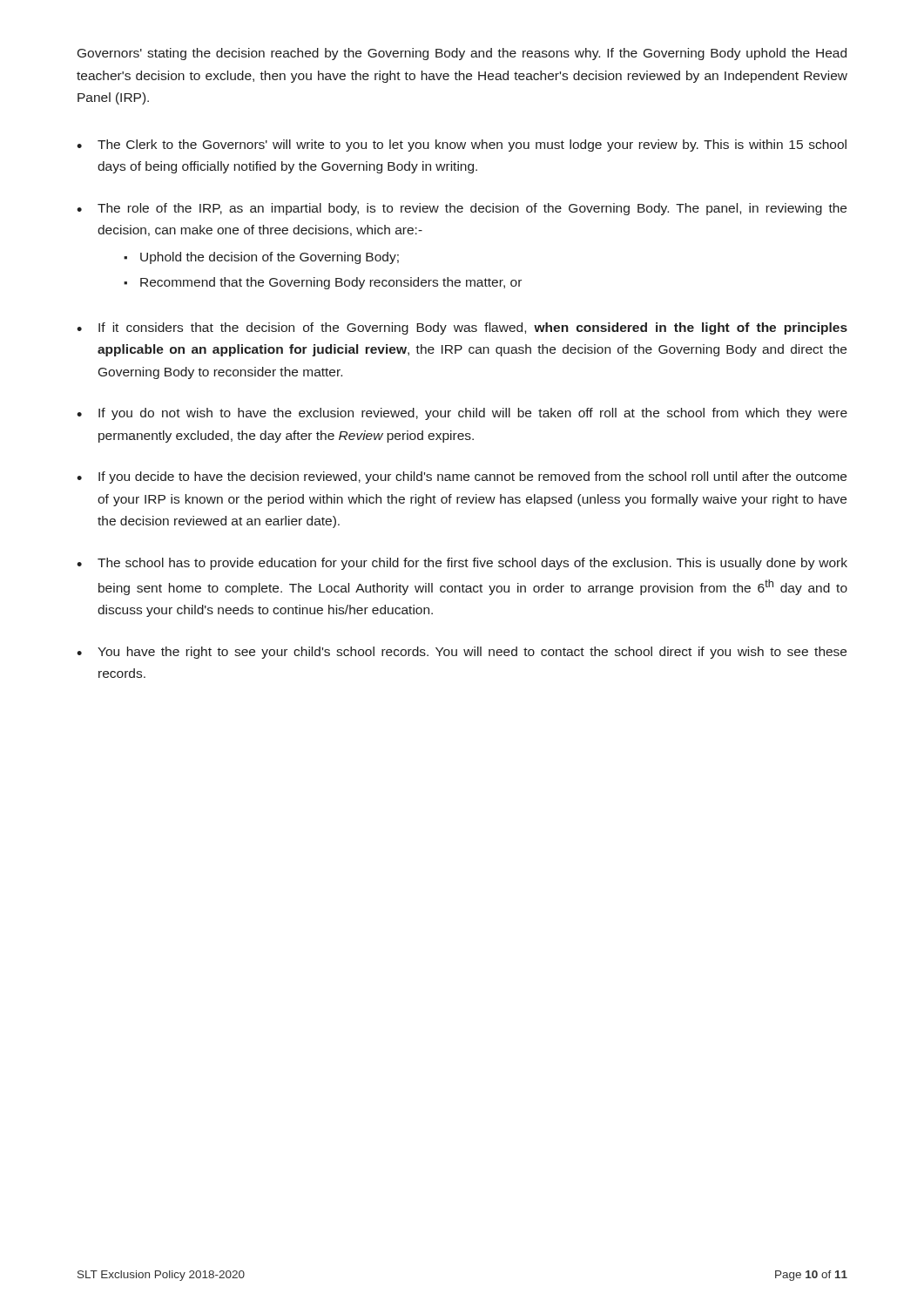This screenshot has width=924, height=1307.
Task: Point to the block beginning "▪ Recommend that the Governing Body reconsiders"
Action: tap(486, 282)
